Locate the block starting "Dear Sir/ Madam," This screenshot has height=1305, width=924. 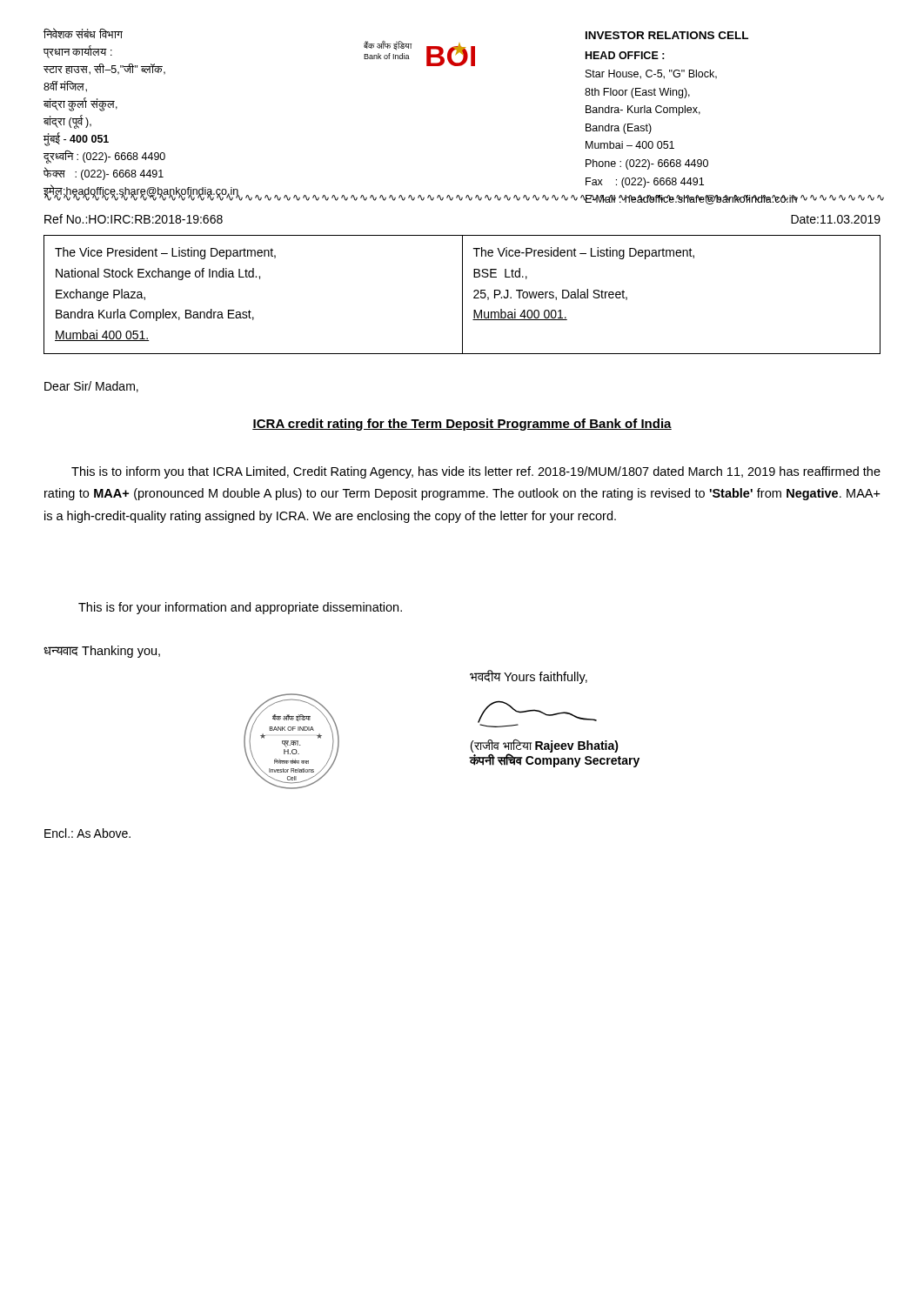tap(91, 386)
